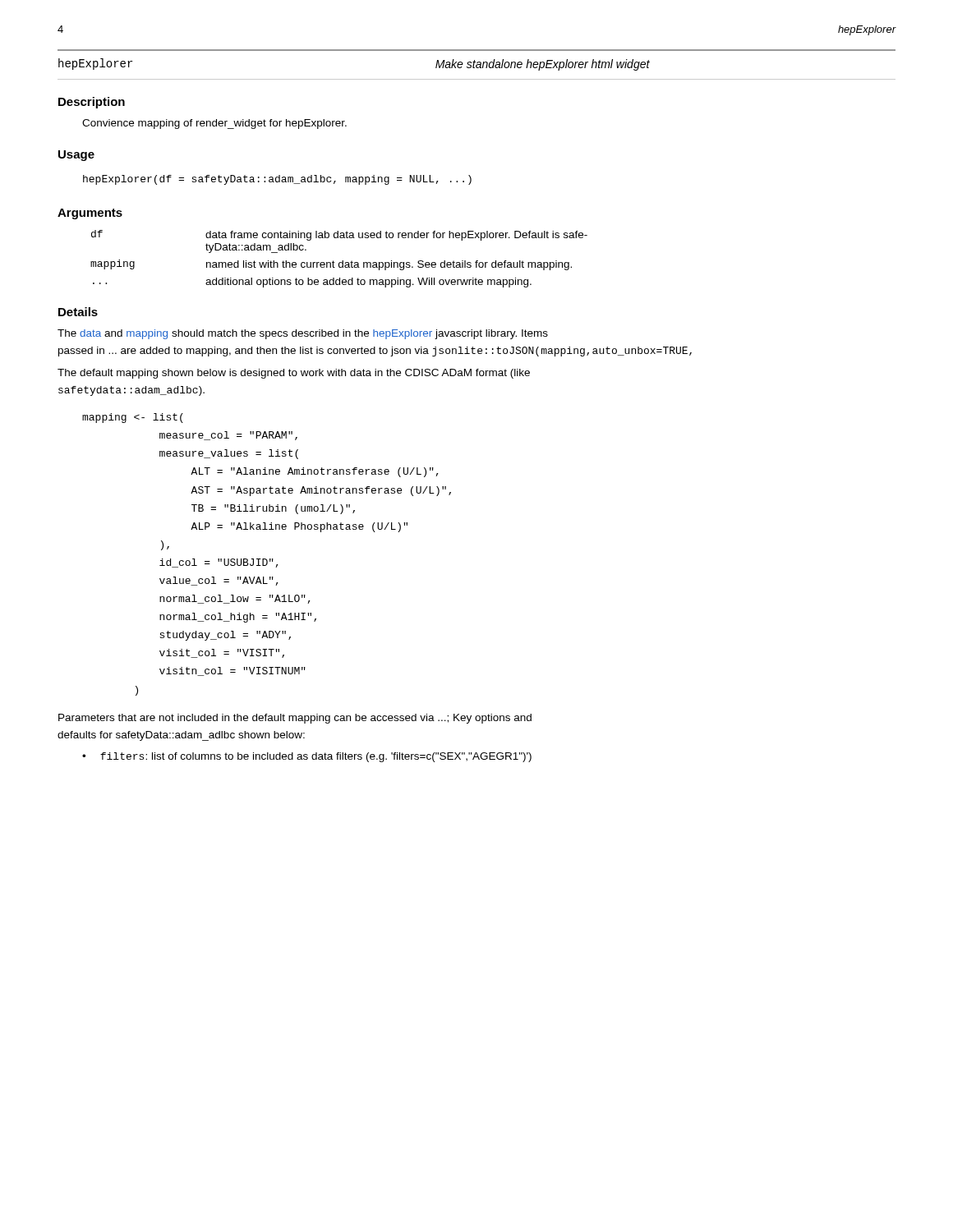This screenshot has height=1232, width=953.
Task: Click on the table containing "named list with"
Action: pos(476,258)
